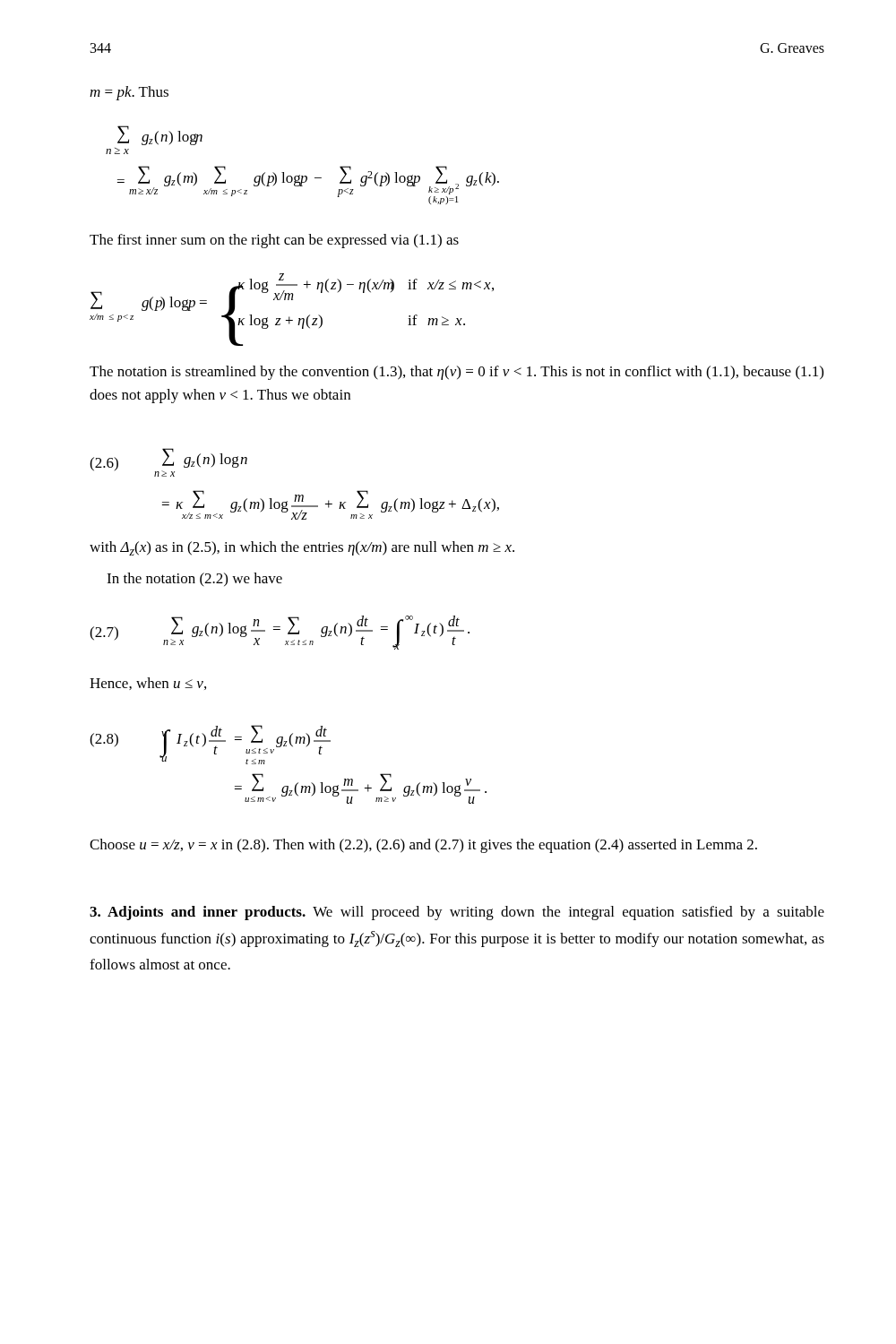Point to the block beginning "Choose u = x/z, v = x"
This screenshot has height=1344, width=896.
(x=424, y=845)
